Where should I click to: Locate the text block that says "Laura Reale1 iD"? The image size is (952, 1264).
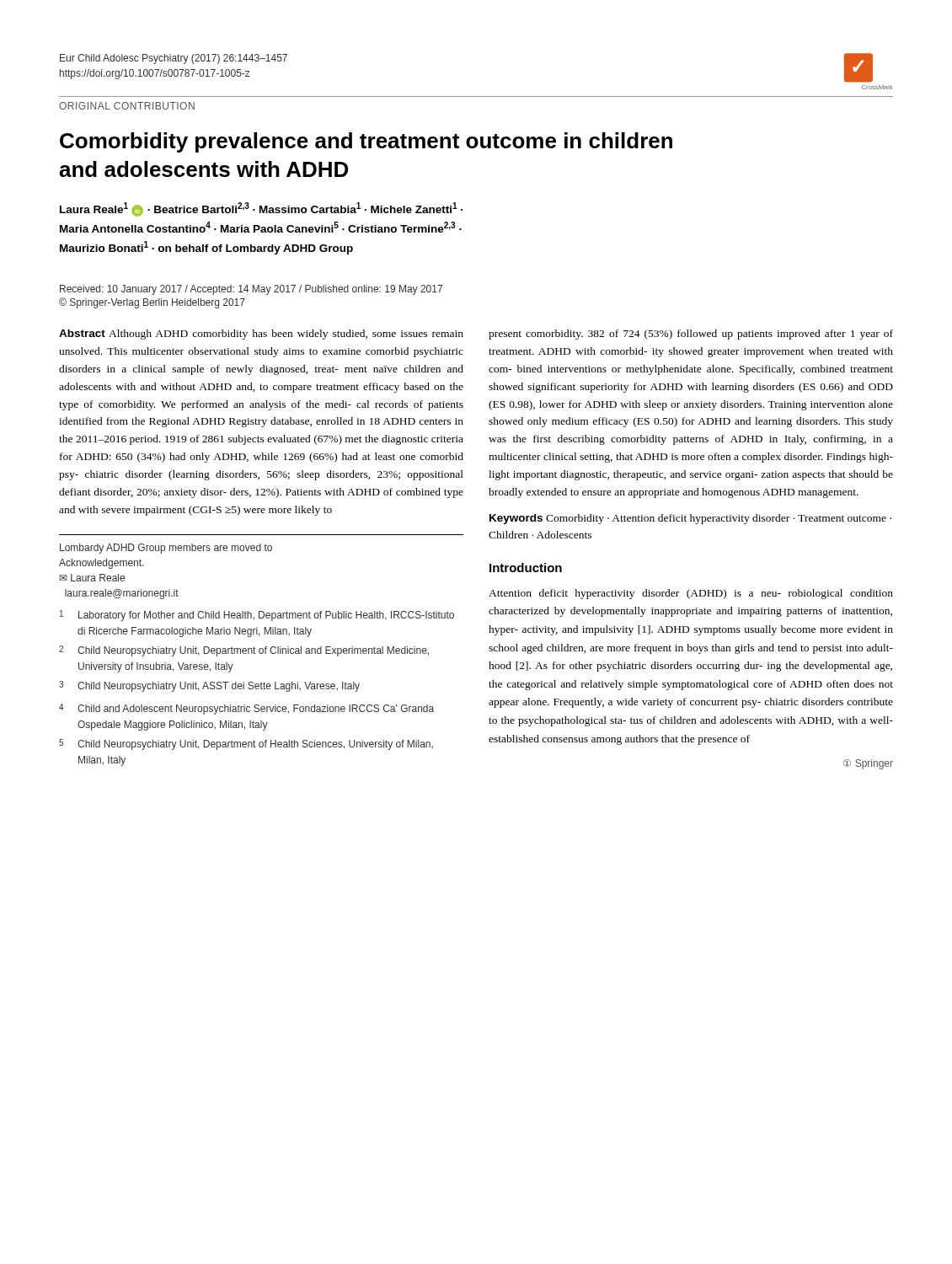pyautogui.click(x=261, y=228)
